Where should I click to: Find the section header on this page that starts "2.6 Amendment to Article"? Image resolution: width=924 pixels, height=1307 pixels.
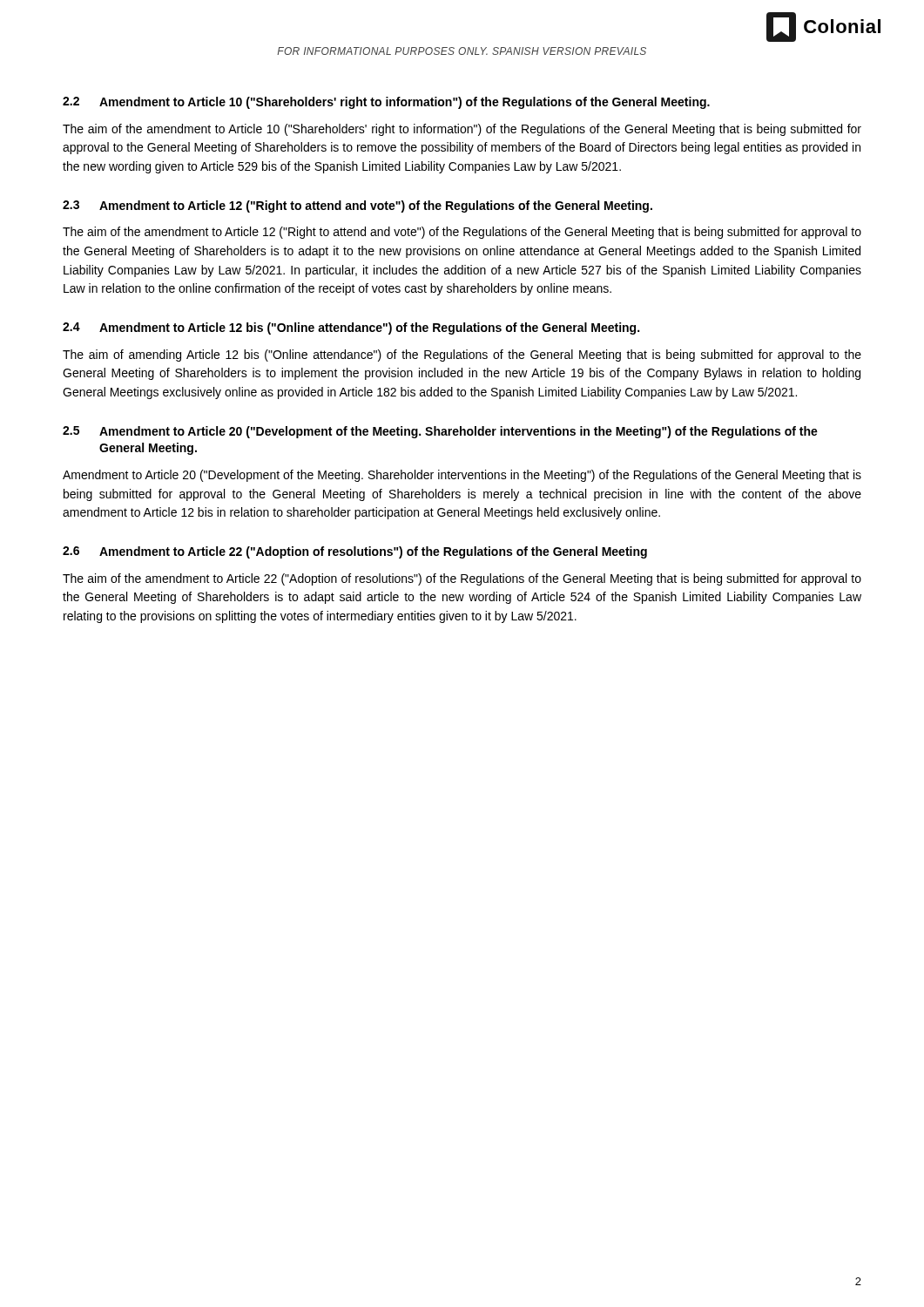(355, 552)
